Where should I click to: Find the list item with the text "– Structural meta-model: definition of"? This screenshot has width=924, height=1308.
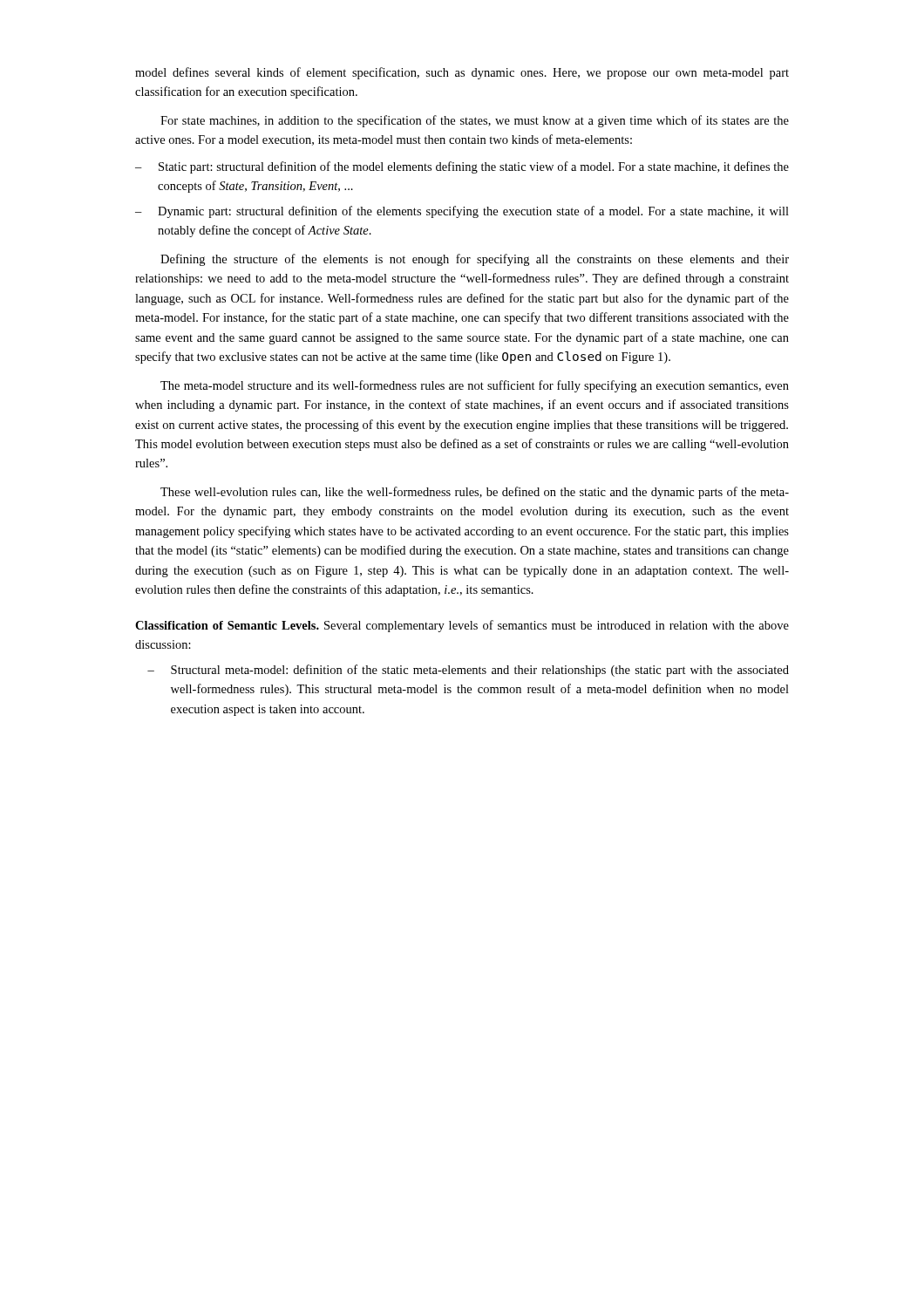tap(468, 689)
